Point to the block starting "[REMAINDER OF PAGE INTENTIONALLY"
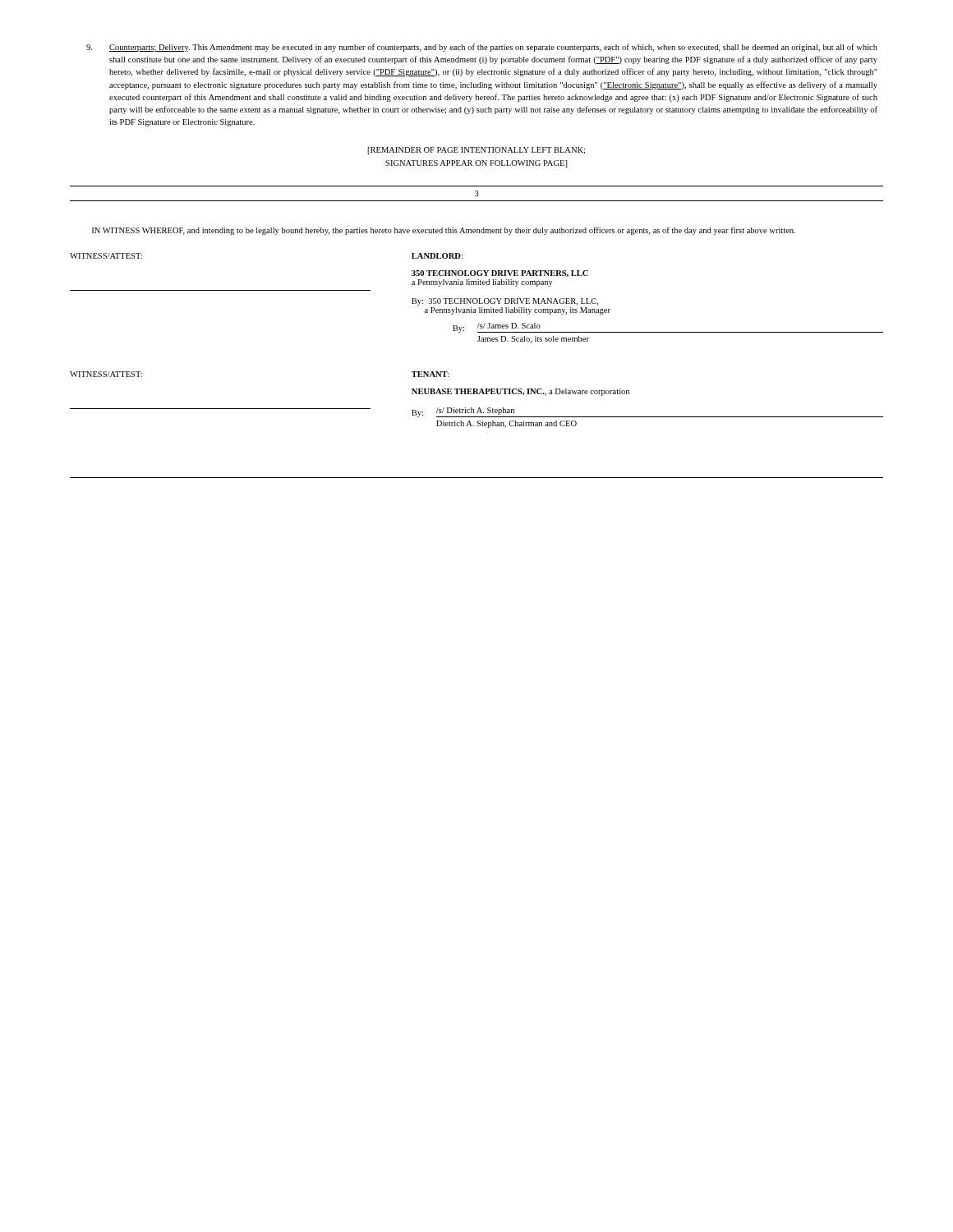The width and height of the screenshot is (953, 1232). [x=476, y=156]
